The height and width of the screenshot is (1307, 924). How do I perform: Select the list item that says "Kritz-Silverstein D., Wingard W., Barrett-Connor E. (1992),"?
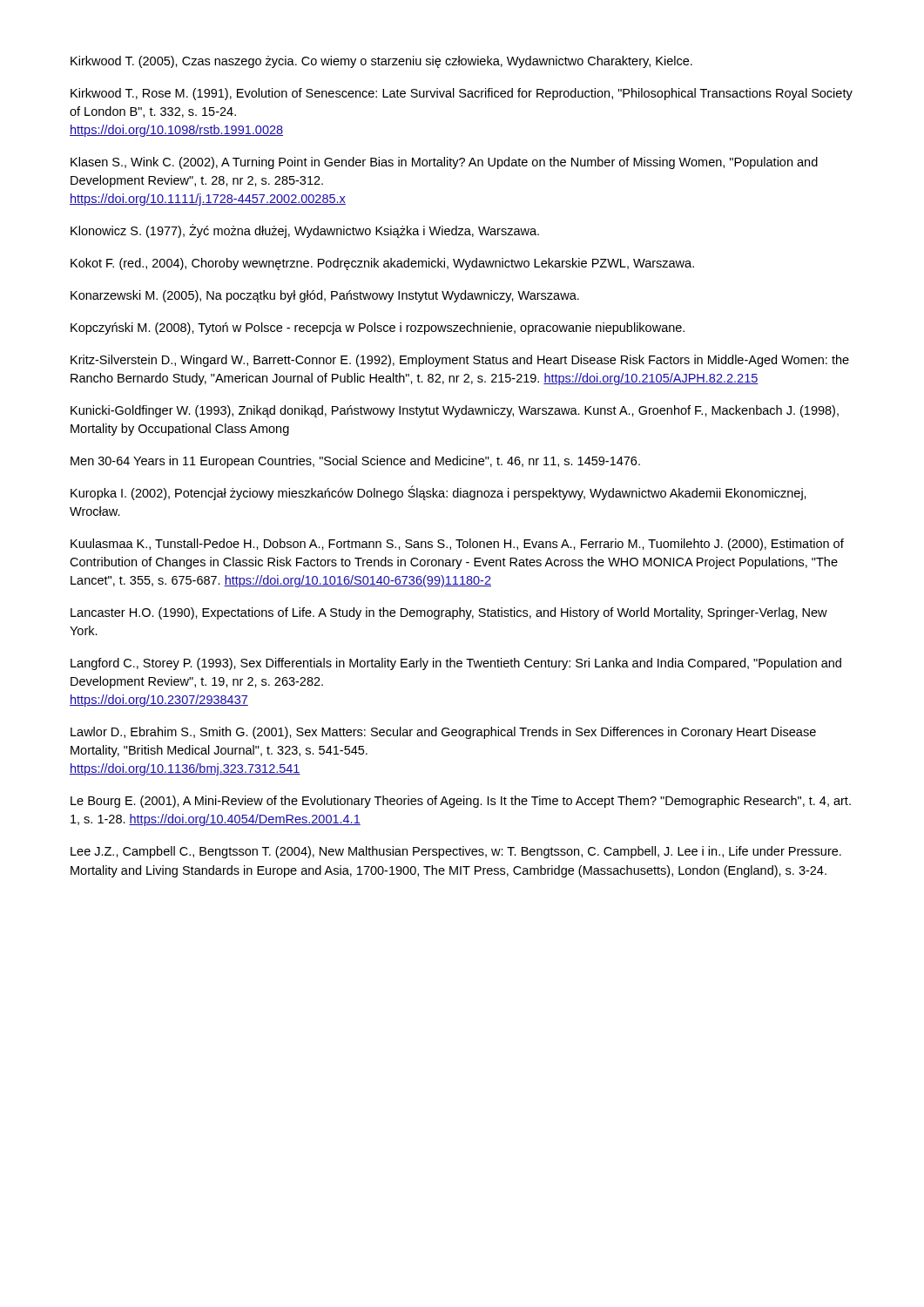coord(459,369)
